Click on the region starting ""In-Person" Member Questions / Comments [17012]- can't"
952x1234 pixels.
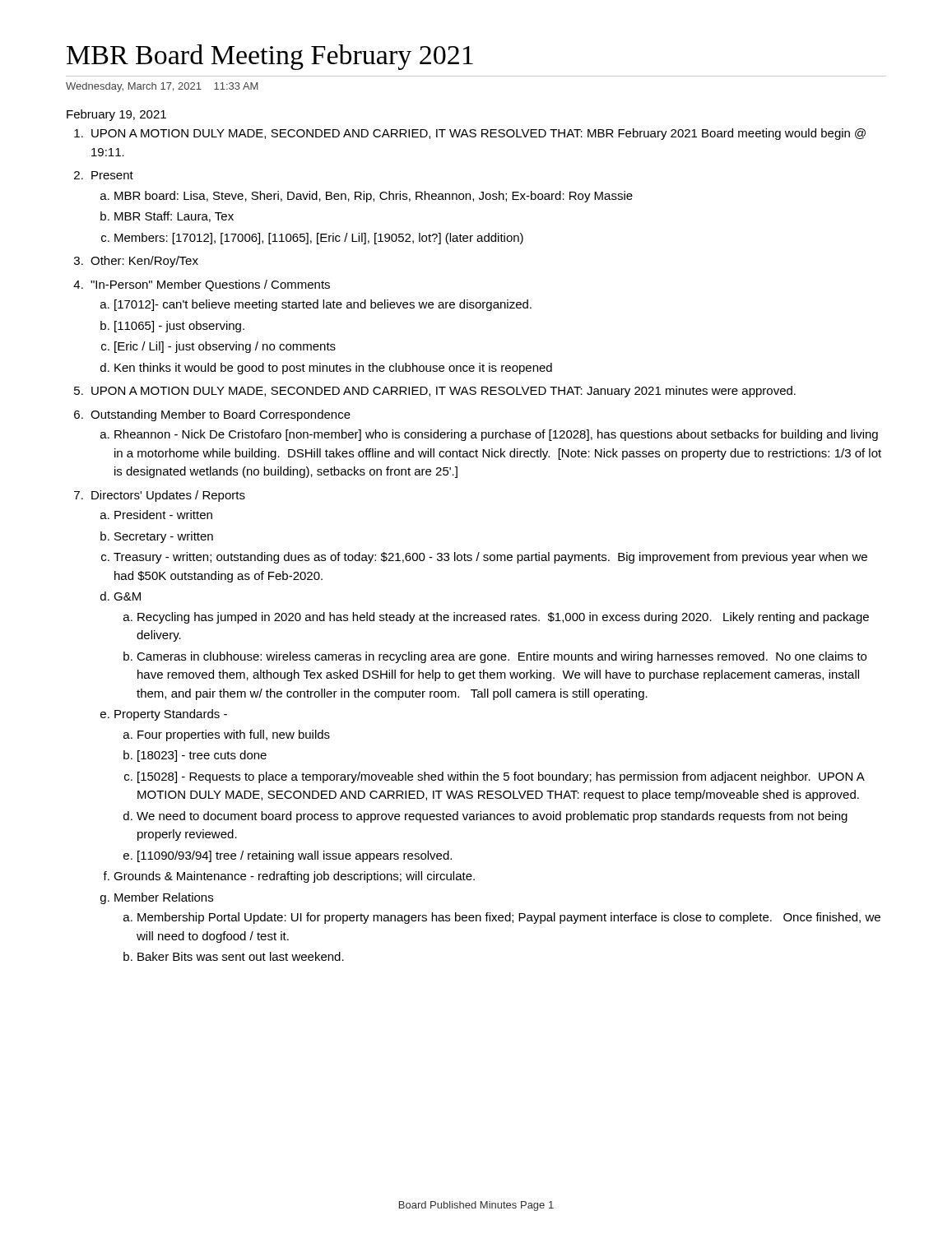(x=210, y=285)
